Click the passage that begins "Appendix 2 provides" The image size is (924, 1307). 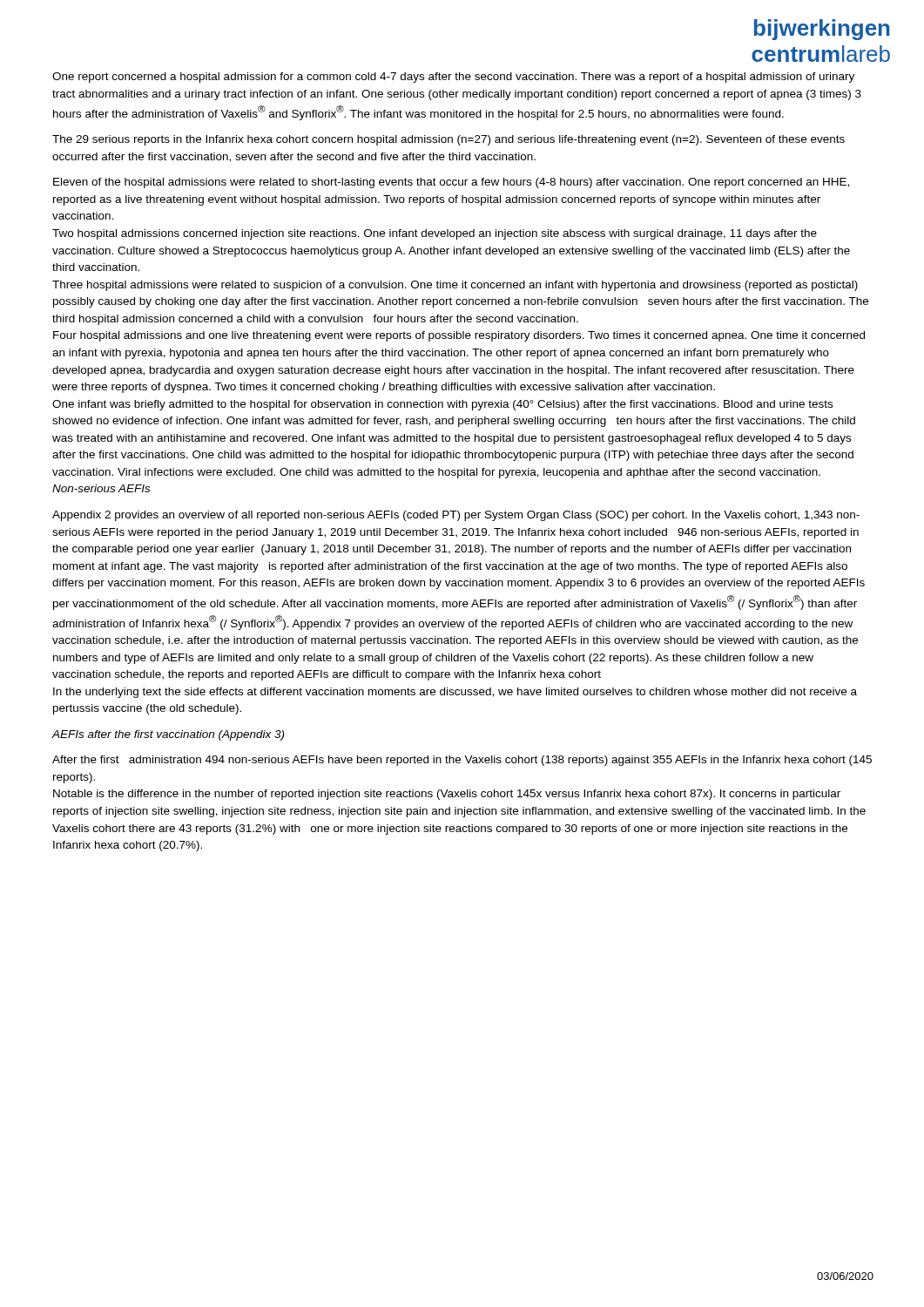463,594
